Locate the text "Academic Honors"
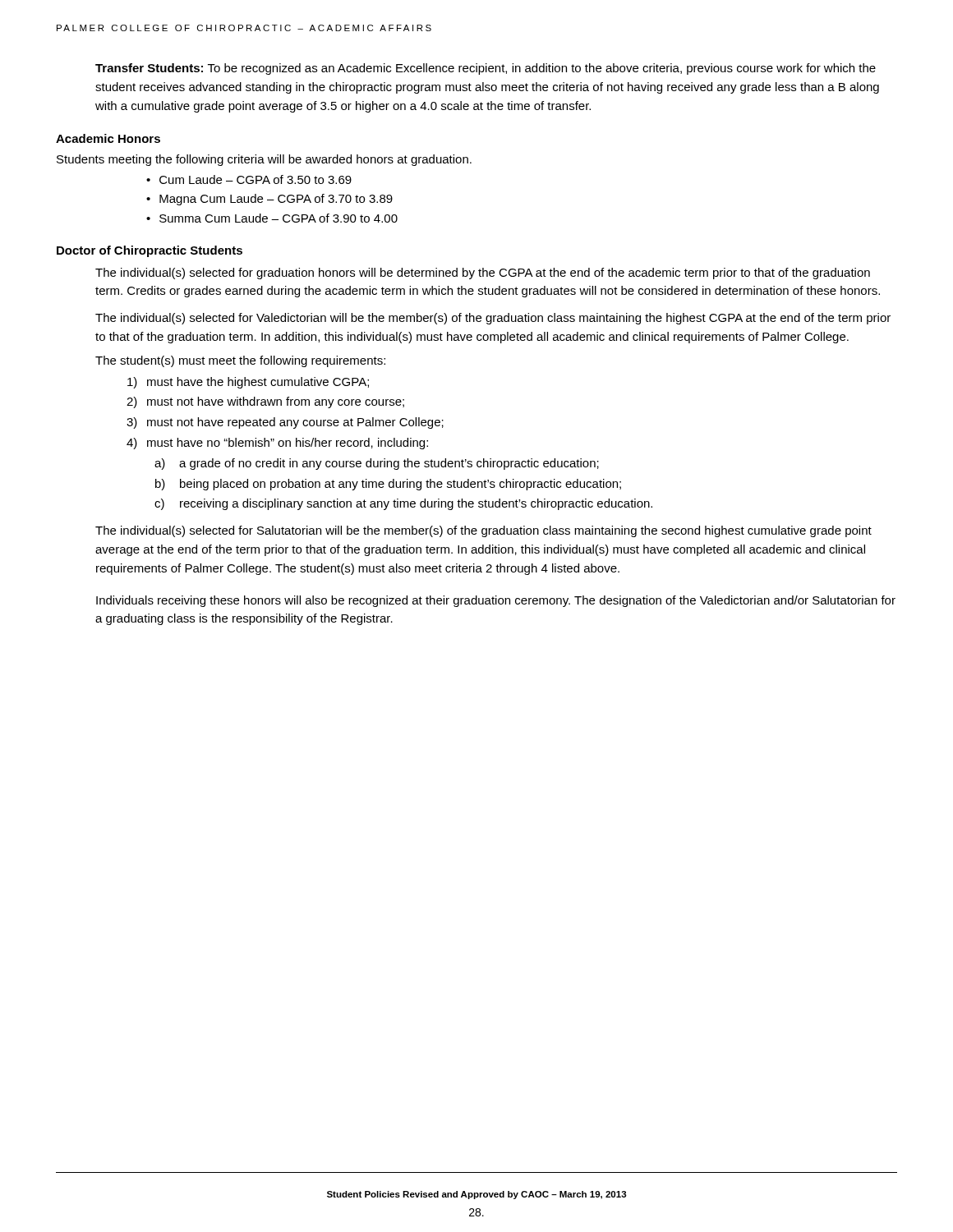This screenshot has height=1232, width=953. pyautogui.click(x=108, y=139)
